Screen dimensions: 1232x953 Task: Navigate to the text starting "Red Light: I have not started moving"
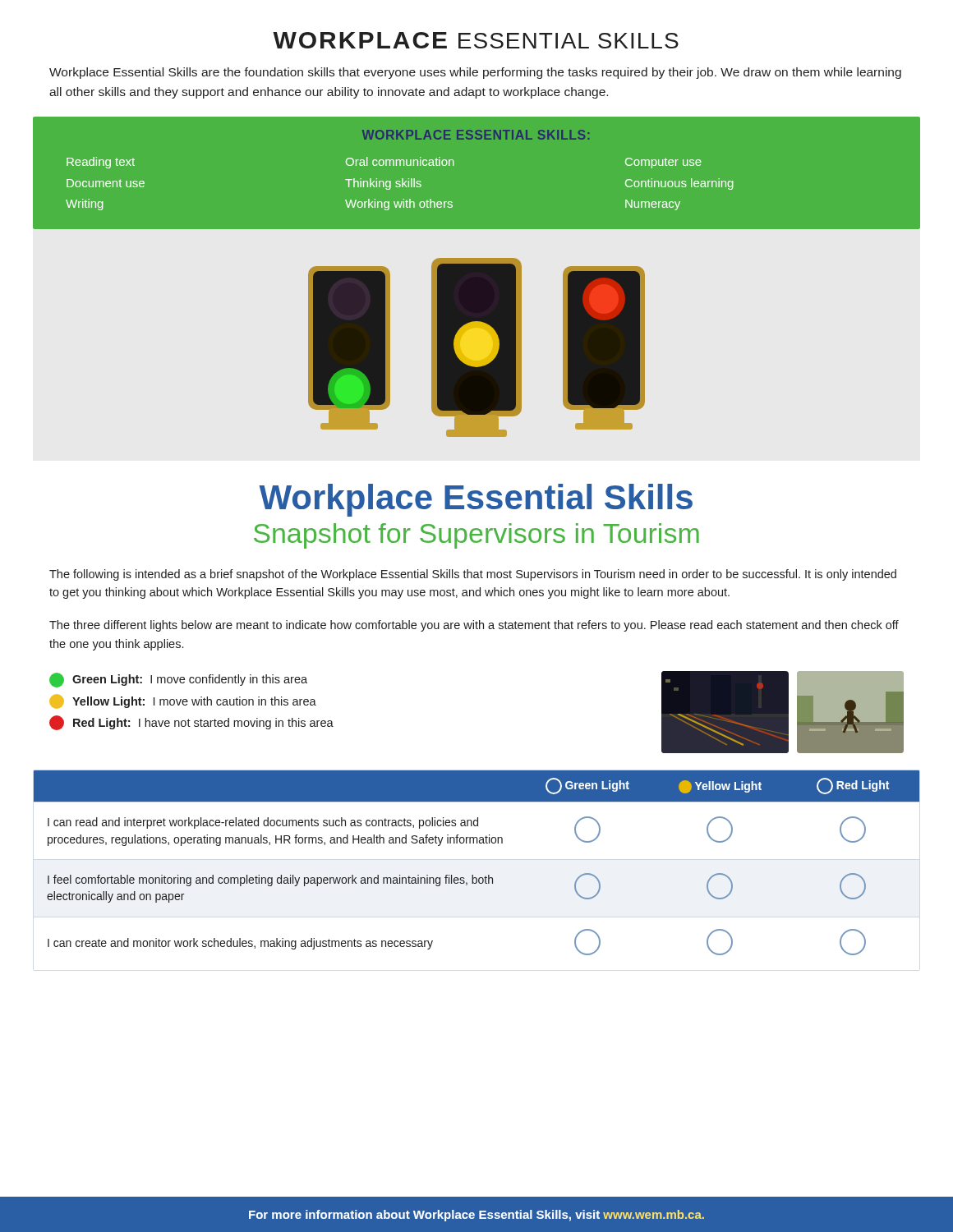191,723
